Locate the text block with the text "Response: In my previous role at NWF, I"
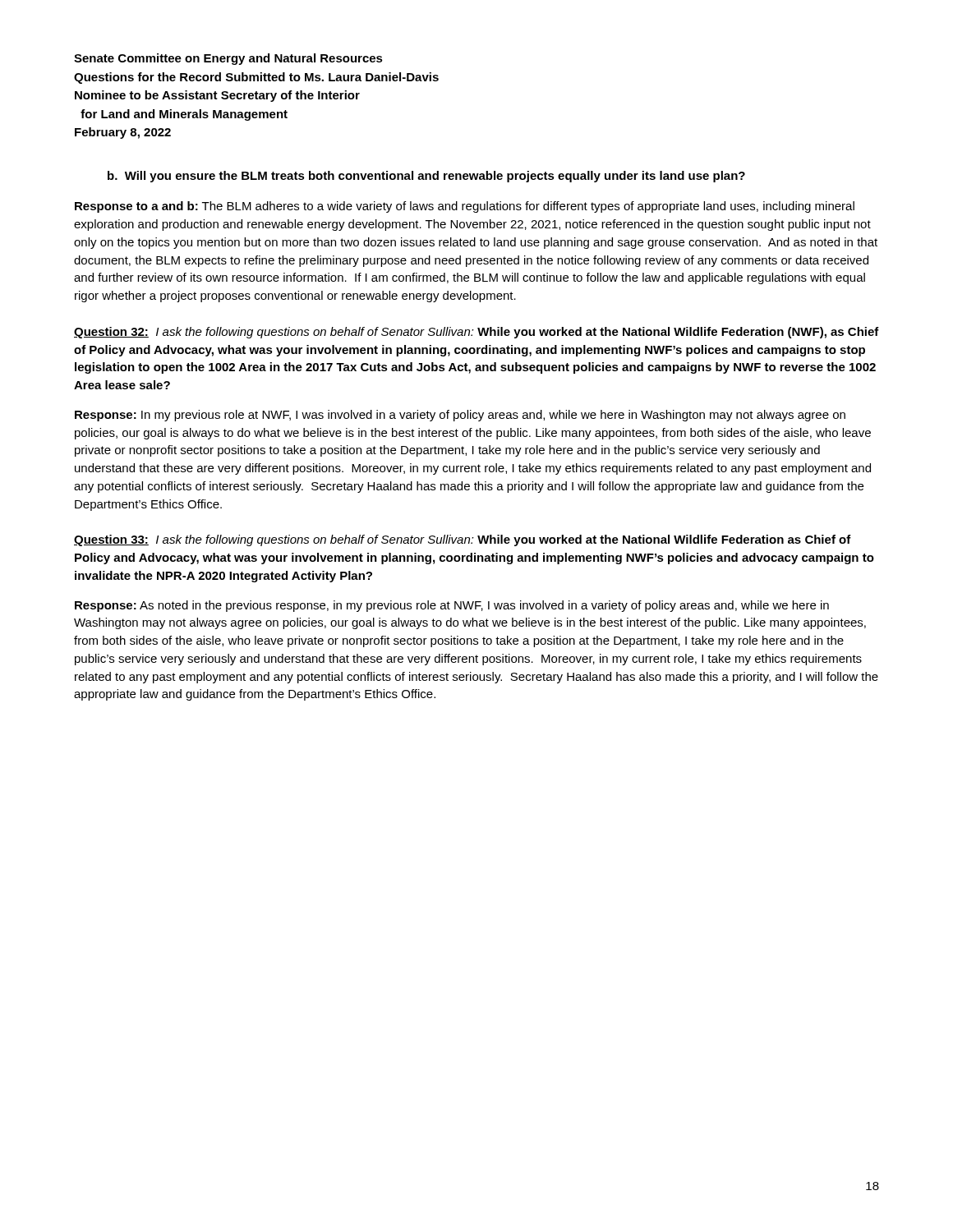Screen dimensions: 1232x953 pyautogui.click(x=476, y=459)
